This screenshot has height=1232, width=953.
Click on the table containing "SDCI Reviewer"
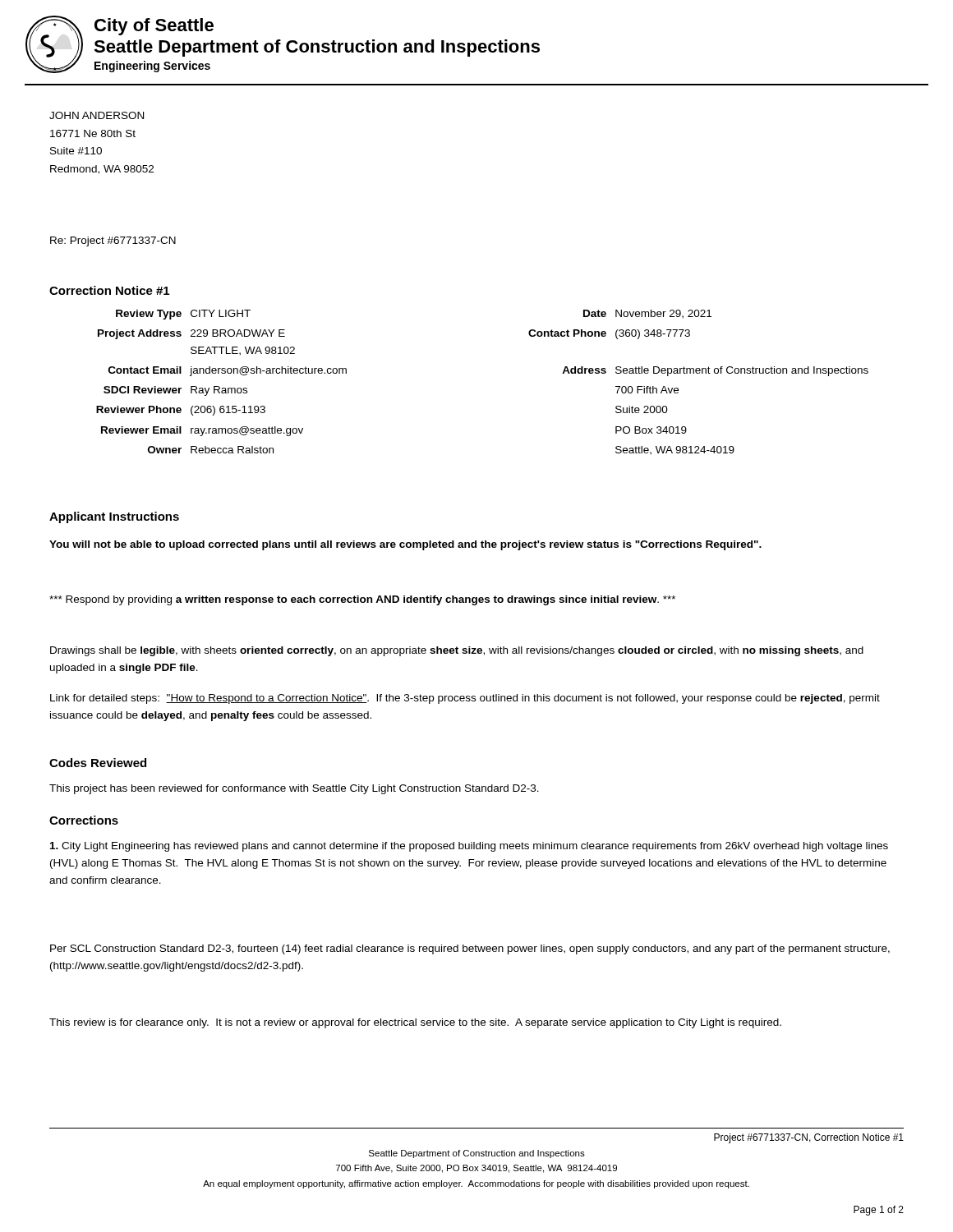click(476, 382)
